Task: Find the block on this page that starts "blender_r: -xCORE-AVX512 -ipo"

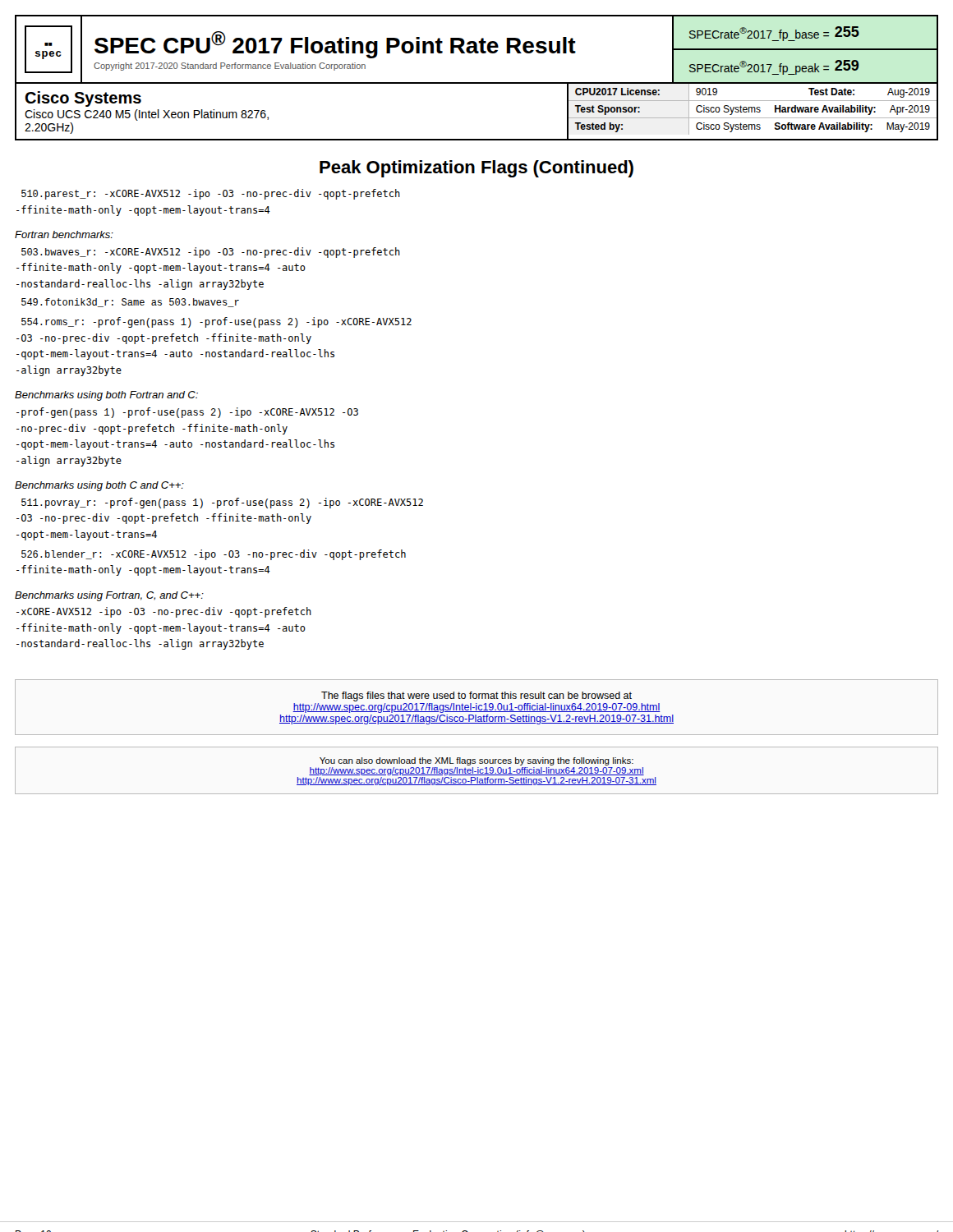Action: pos(214,555)
